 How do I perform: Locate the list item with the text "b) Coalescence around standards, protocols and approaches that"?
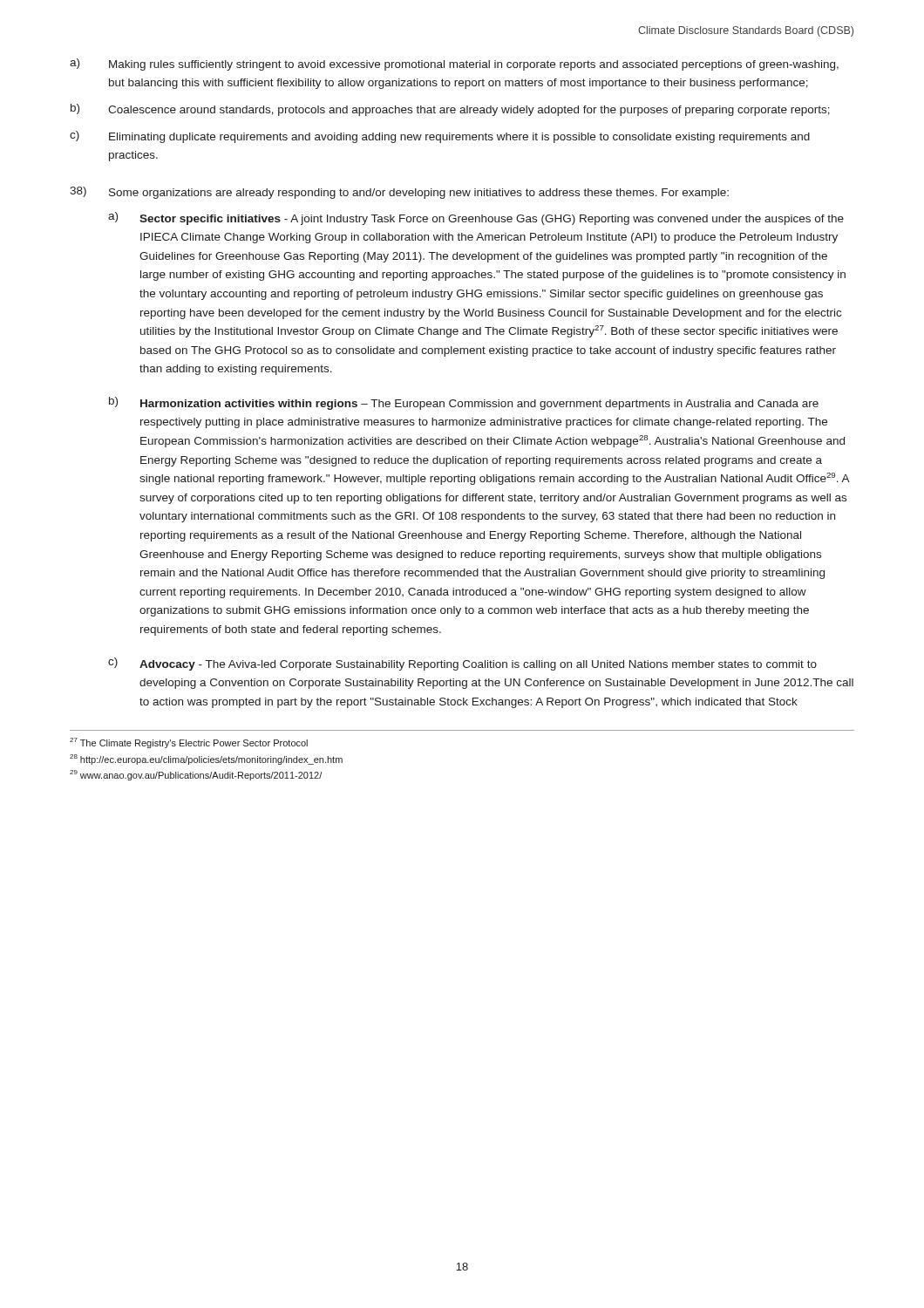coord(462,110)
